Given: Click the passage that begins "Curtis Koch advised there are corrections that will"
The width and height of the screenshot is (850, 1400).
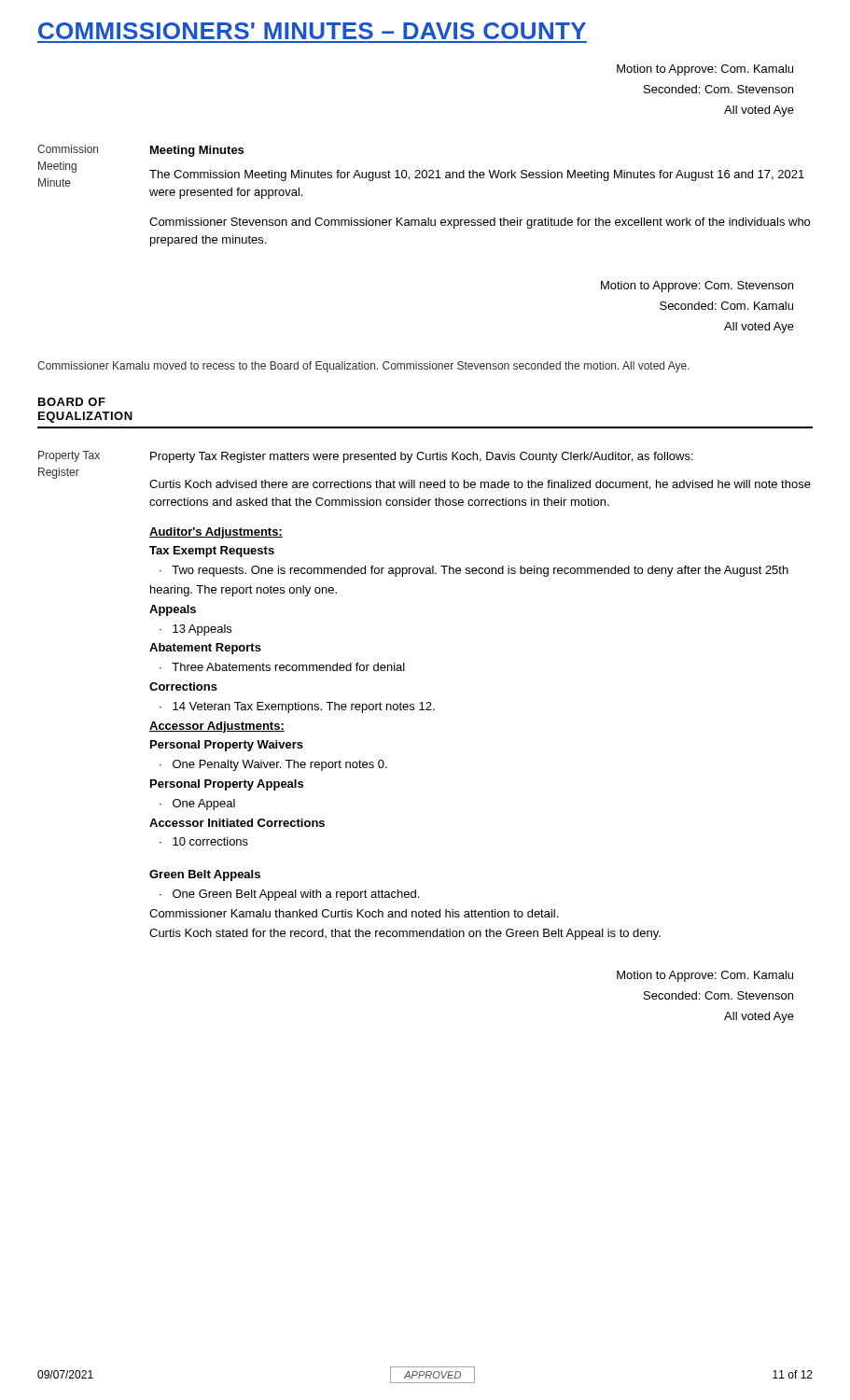Looking at the screenshot, I should (480, 493).
